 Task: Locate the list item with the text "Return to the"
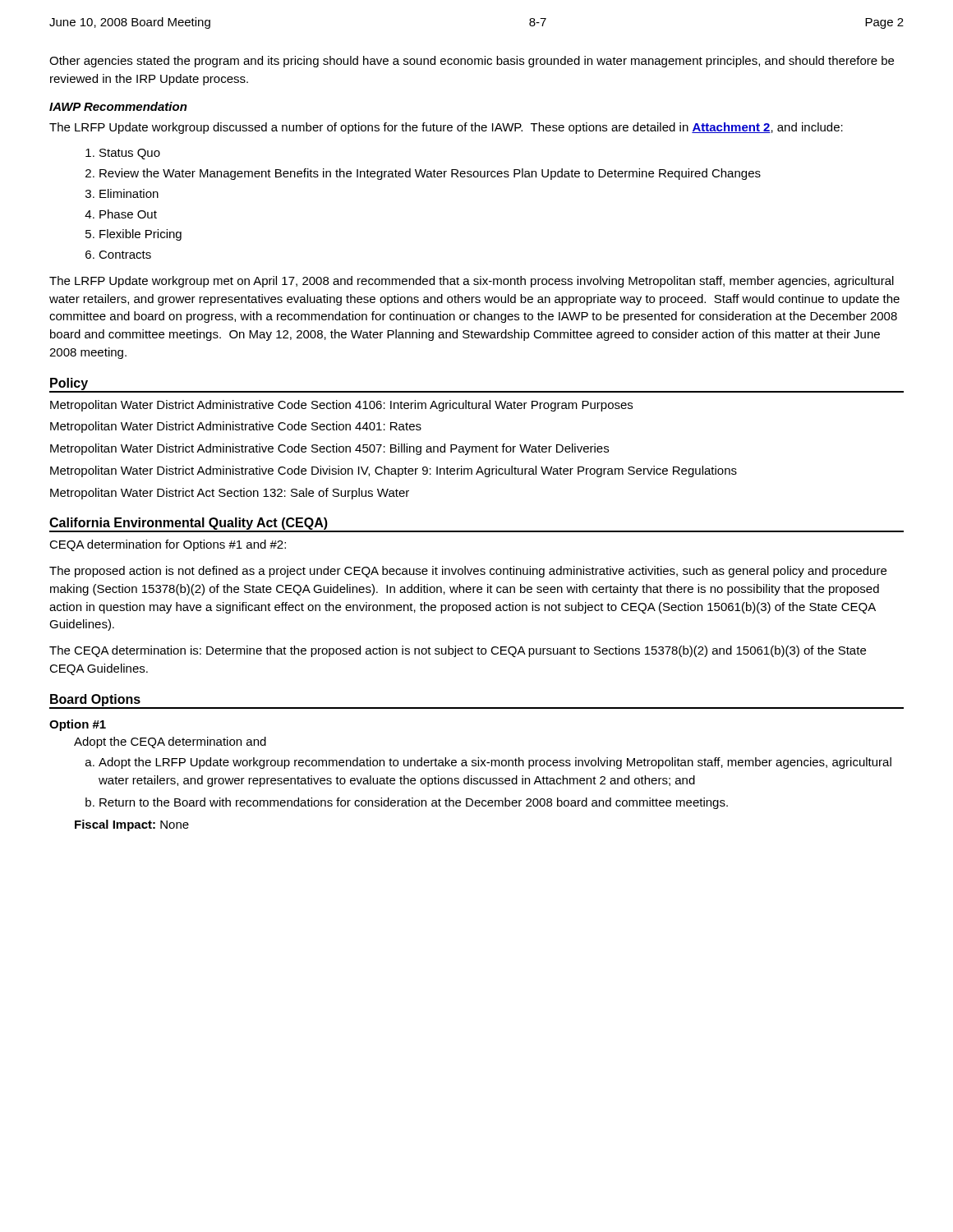point(414,802)
